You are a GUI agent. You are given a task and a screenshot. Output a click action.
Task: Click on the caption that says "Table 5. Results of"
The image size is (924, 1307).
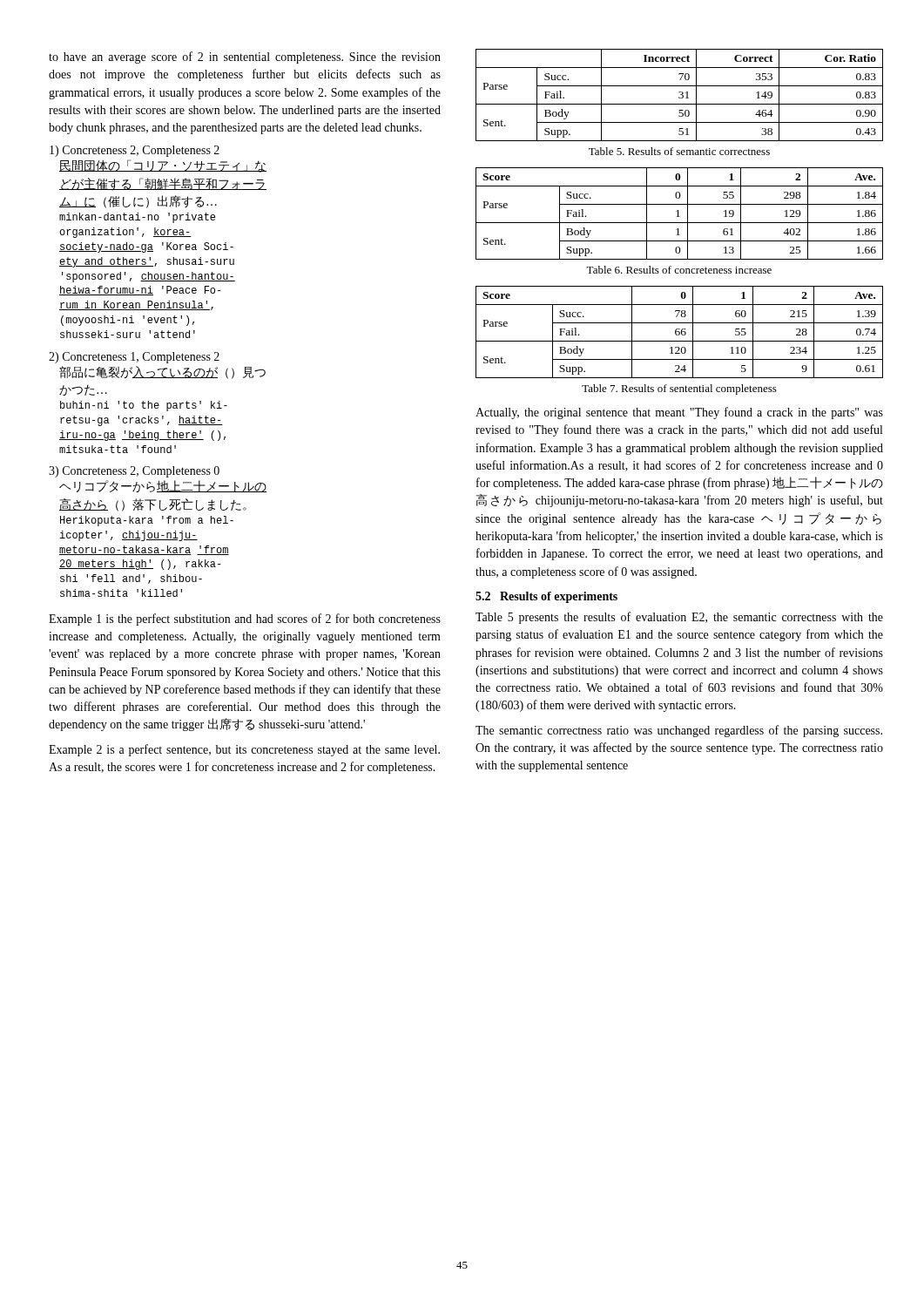[679, 151]
